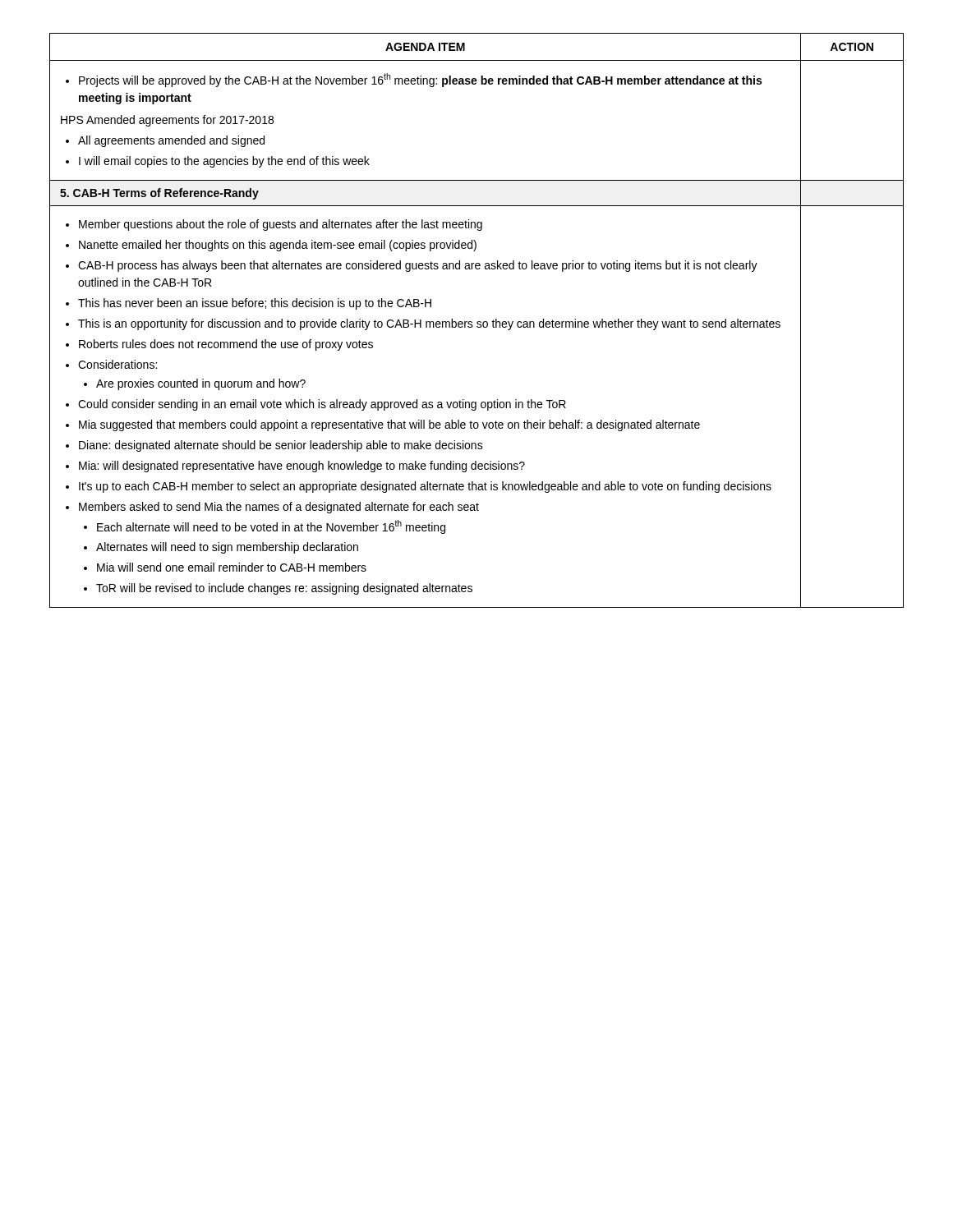The width and height of the screenshot is (953, 1232).
Task: Locate the section header containing "5. CAB-H Terms of Reference-Randy"
Action: 159,193
